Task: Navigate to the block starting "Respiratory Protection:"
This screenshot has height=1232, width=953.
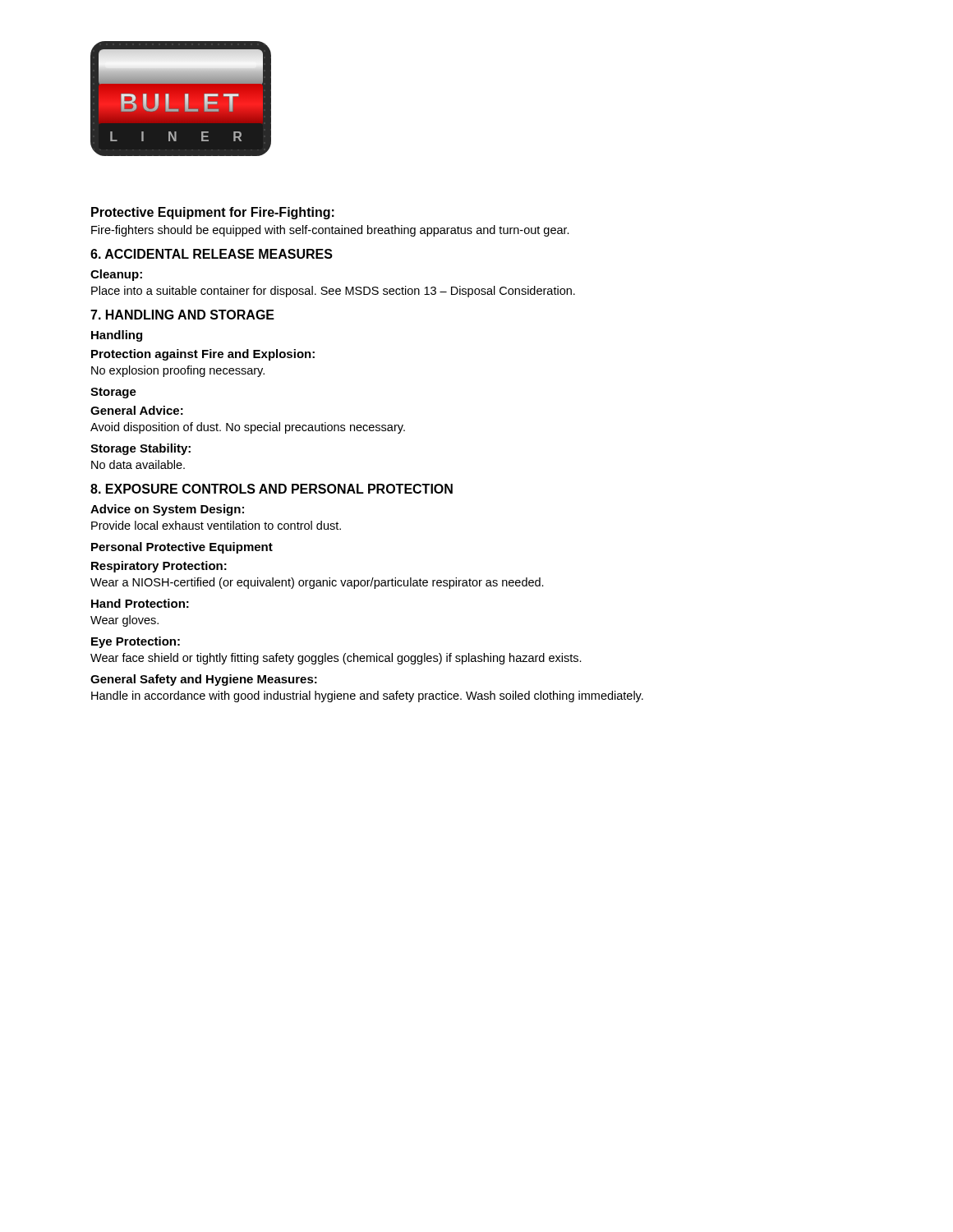Action: tap(159, 566)
